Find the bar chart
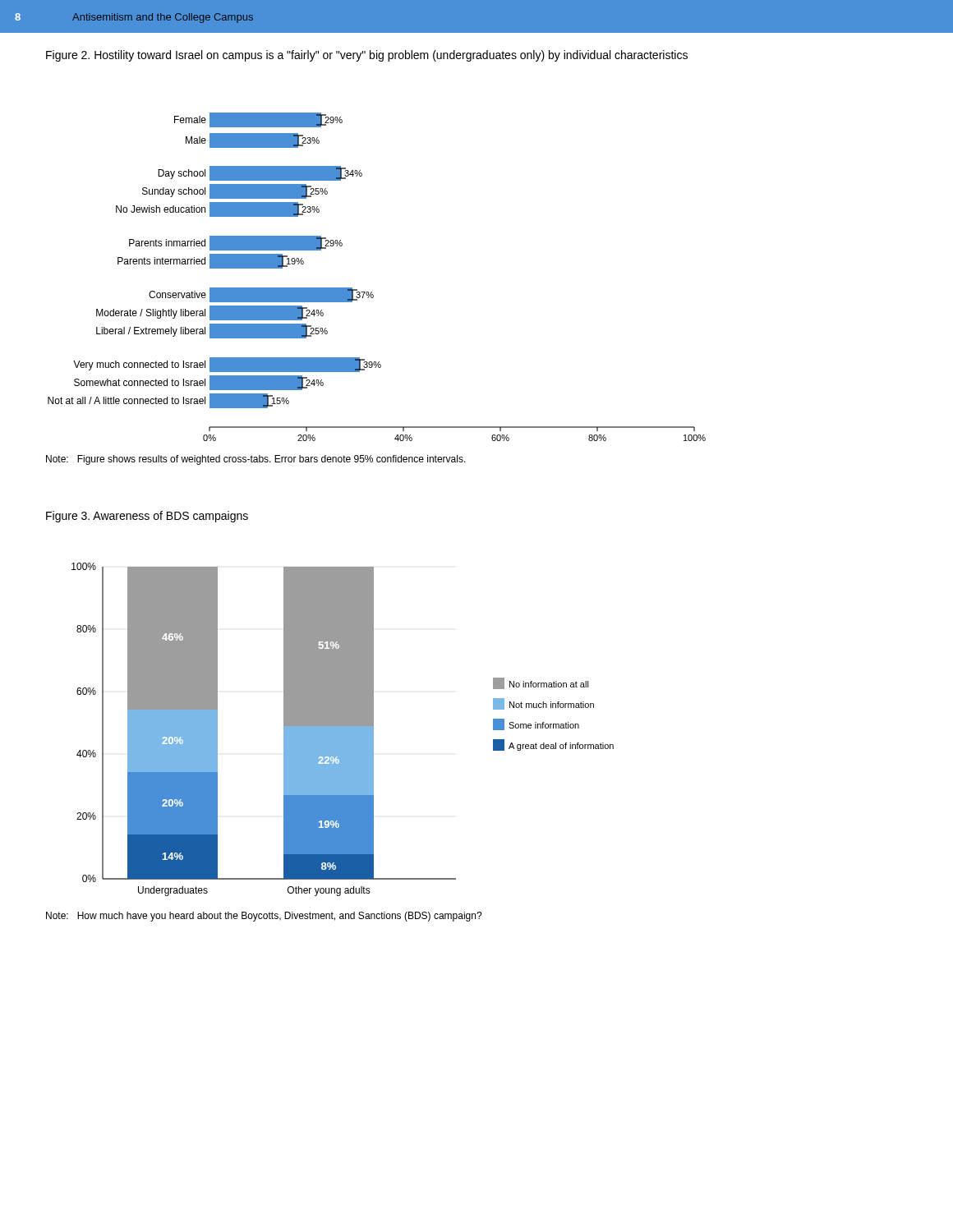This screenshot has height=1232, width=953. (398, 271)
